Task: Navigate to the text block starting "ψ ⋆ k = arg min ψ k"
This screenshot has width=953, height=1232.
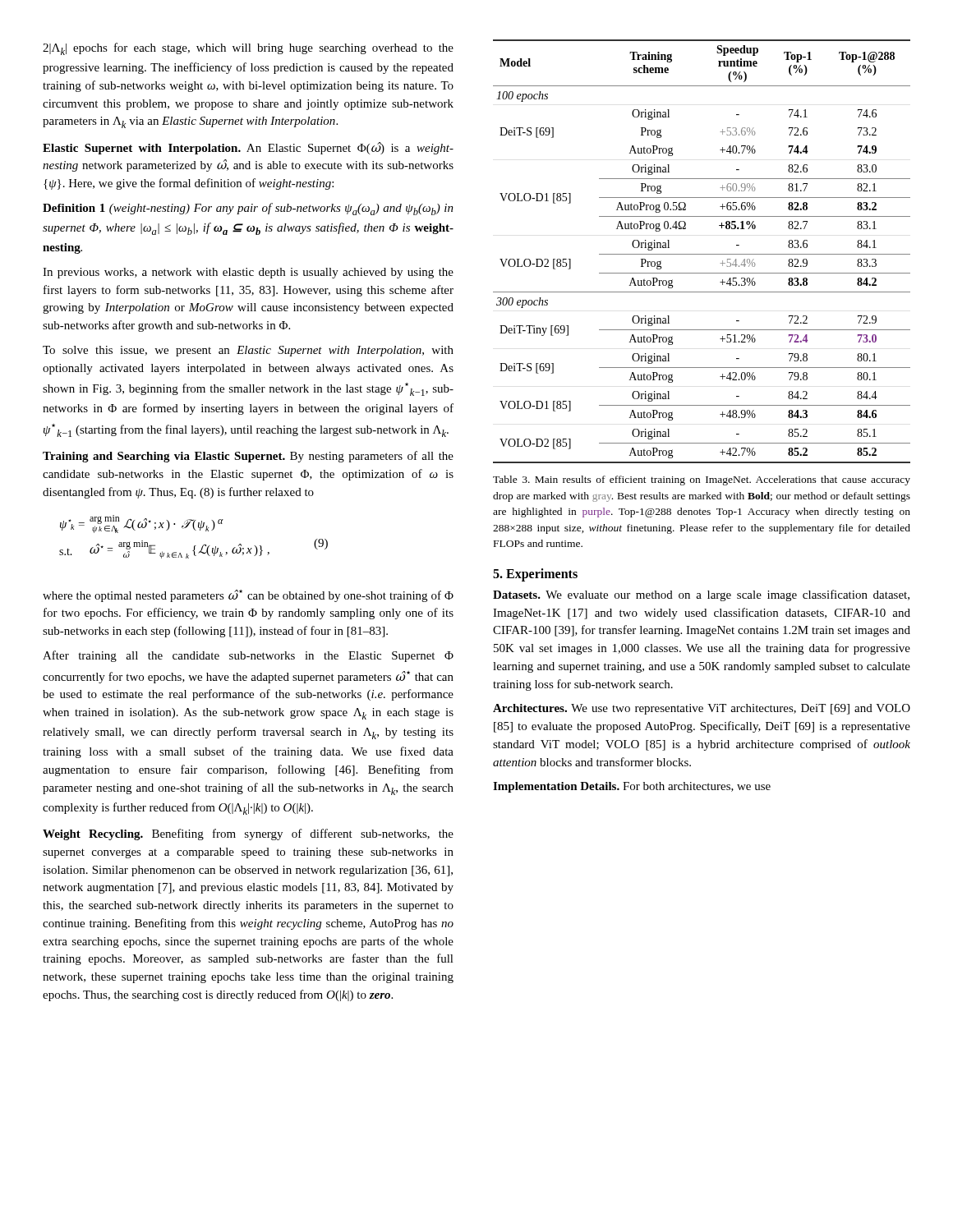Action: click(199, 543)
